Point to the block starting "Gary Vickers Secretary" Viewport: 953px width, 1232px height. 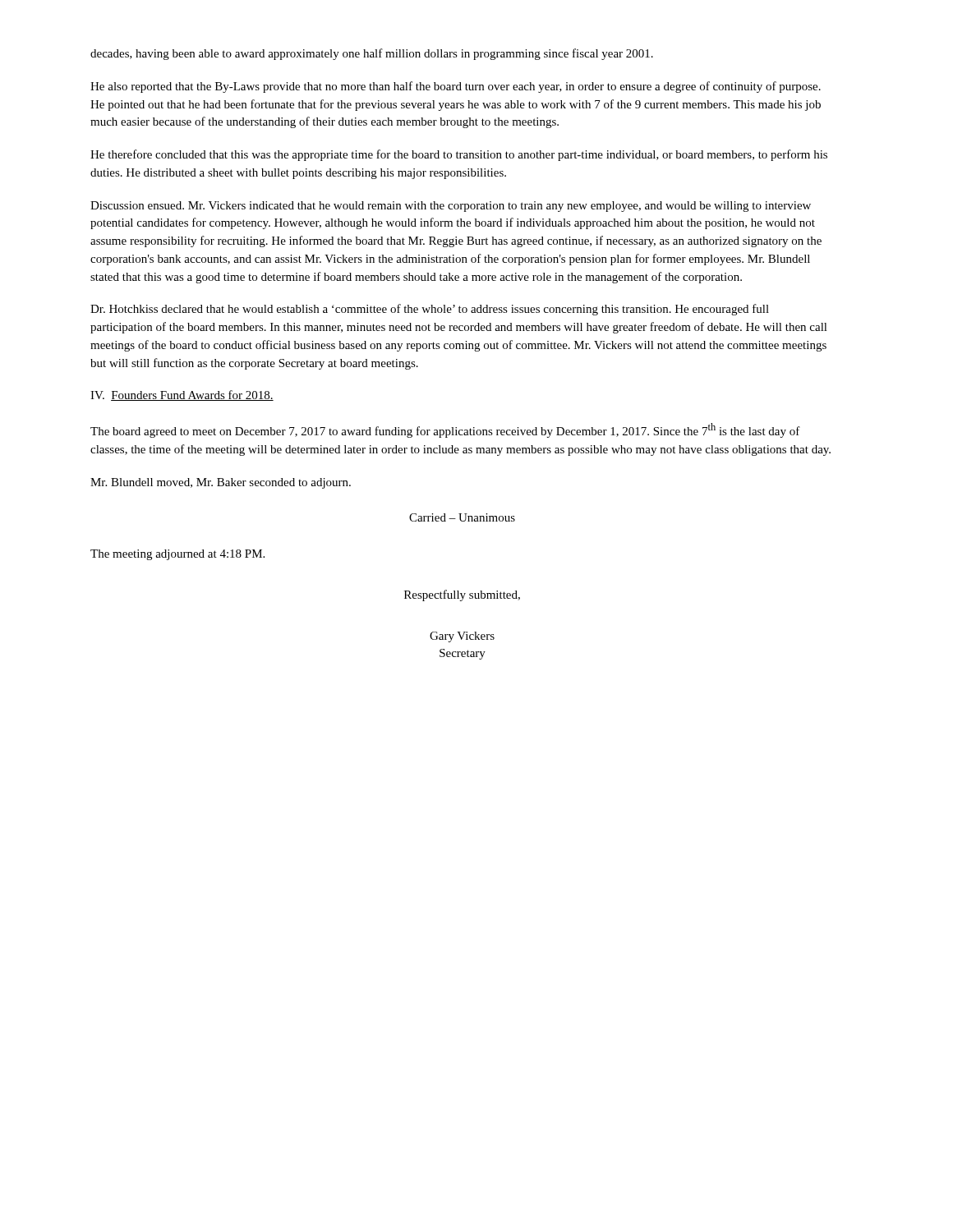pyautogui.click(x=462, y=644)
